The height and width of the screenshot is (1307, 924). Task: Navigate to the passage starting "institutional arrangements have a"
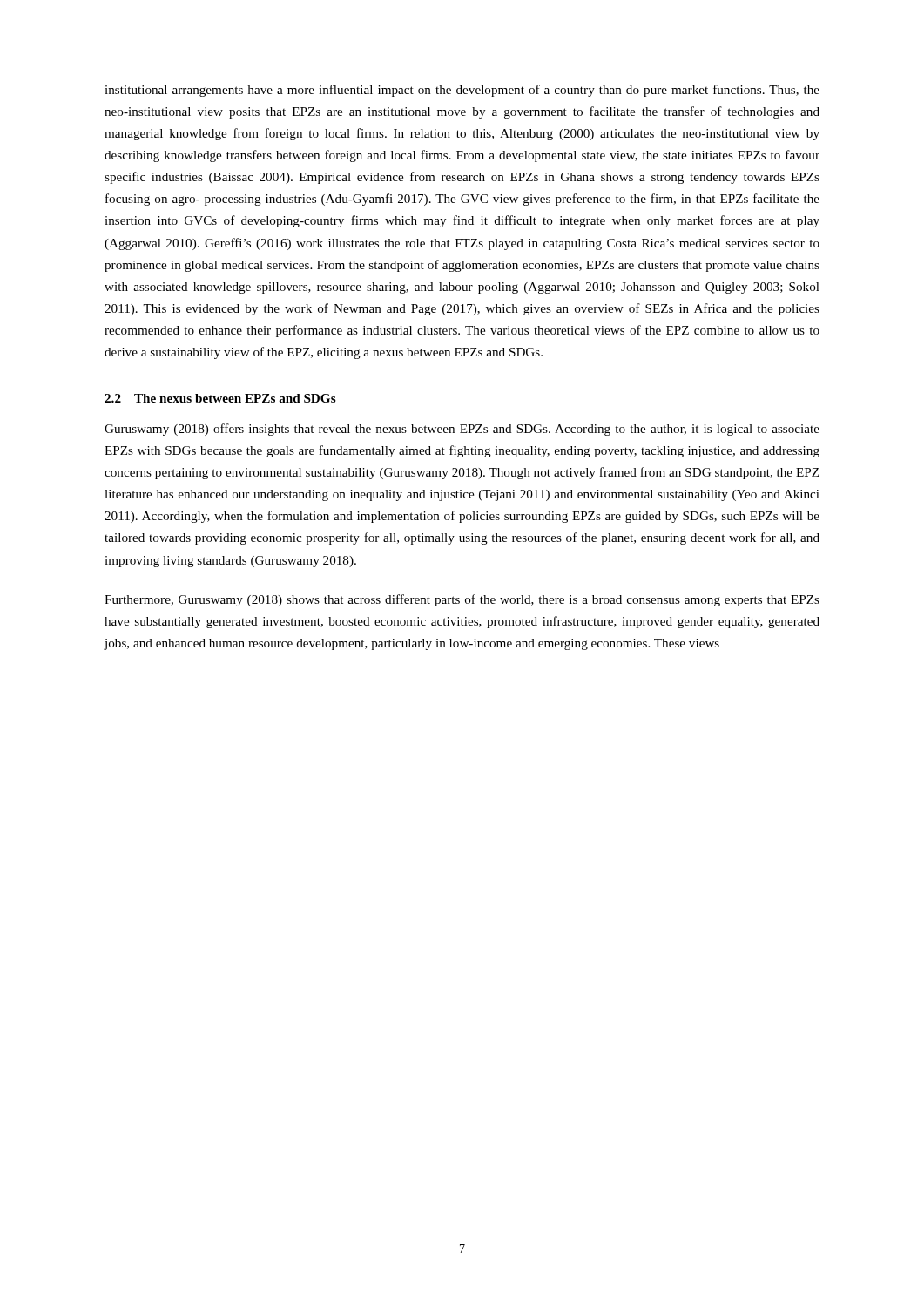[462, 220]
